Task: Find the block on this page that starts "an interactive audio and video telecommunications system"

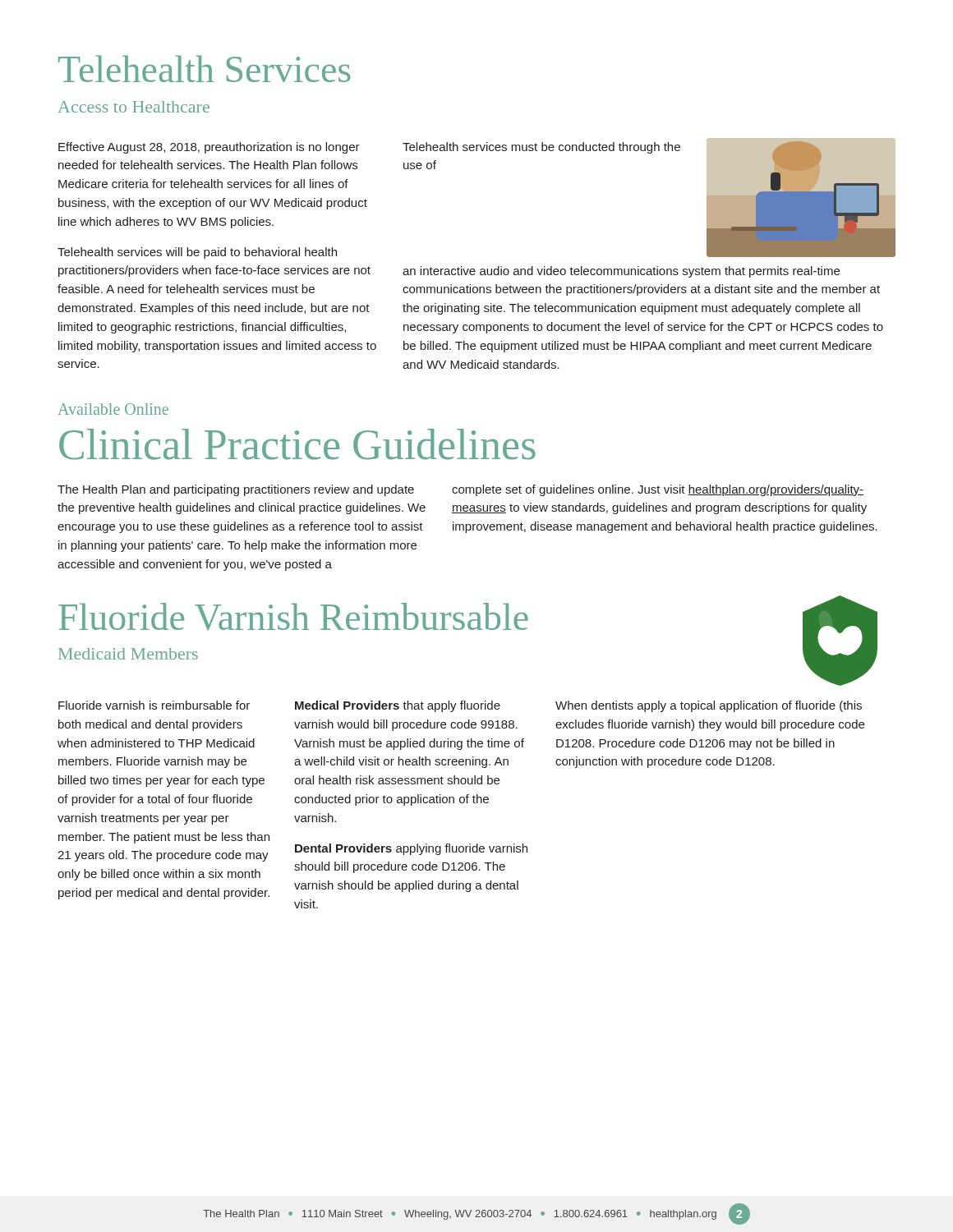Action: [x=649, y=318]
